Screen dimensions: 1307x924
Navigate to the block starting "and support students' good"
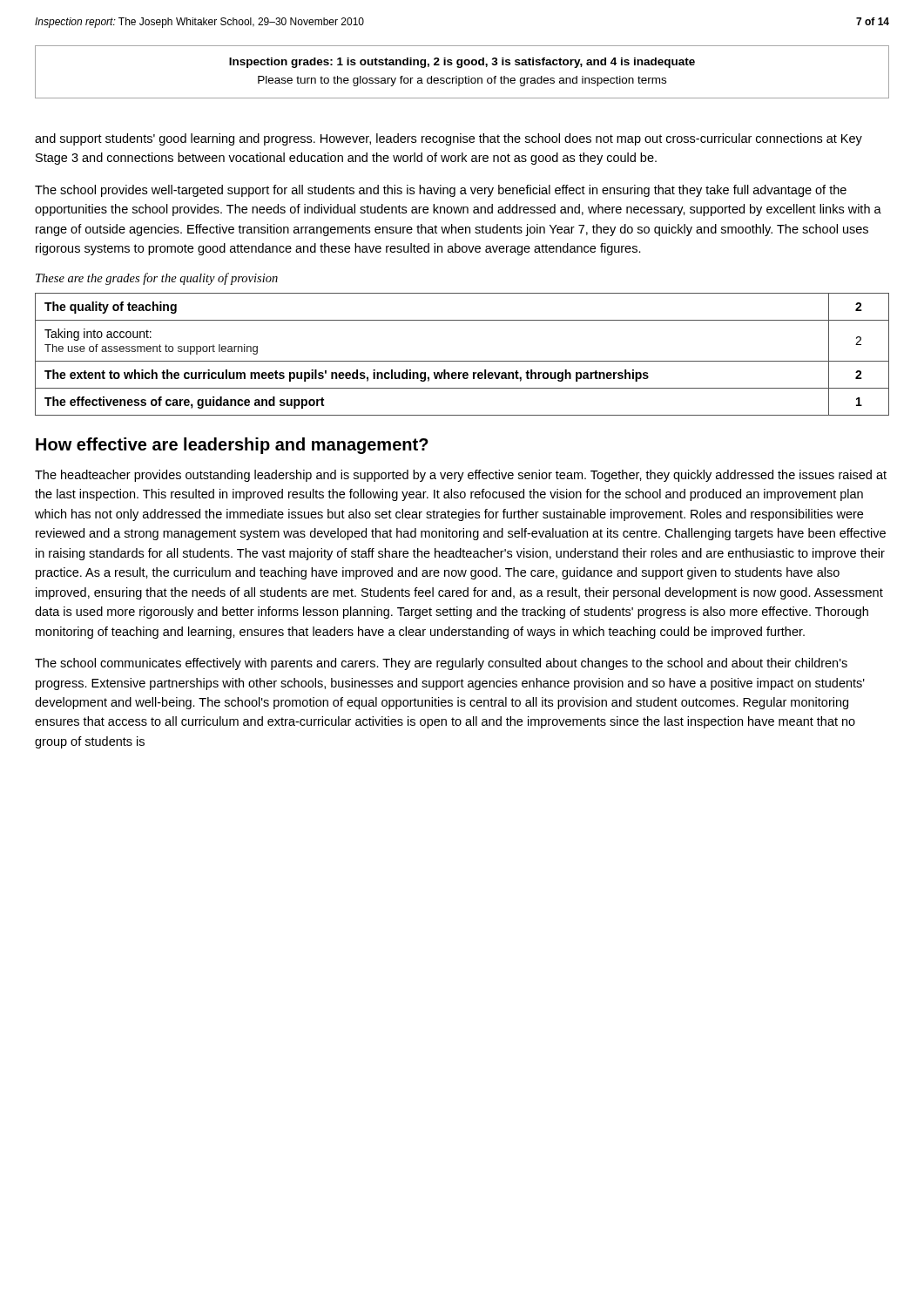448,148
